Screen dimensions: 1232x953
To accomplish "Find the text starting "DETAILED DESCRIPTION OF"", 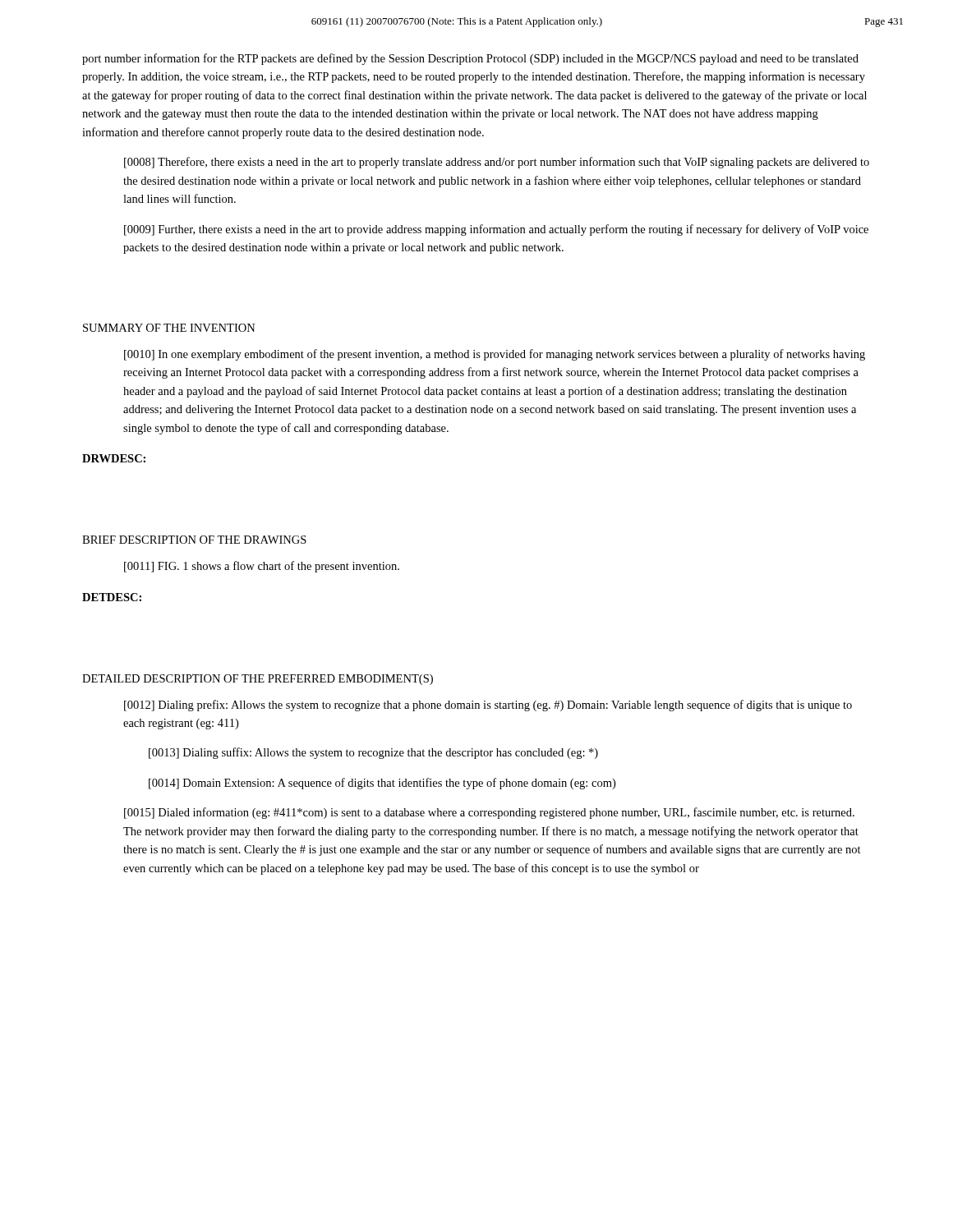I will coord(258,678).
